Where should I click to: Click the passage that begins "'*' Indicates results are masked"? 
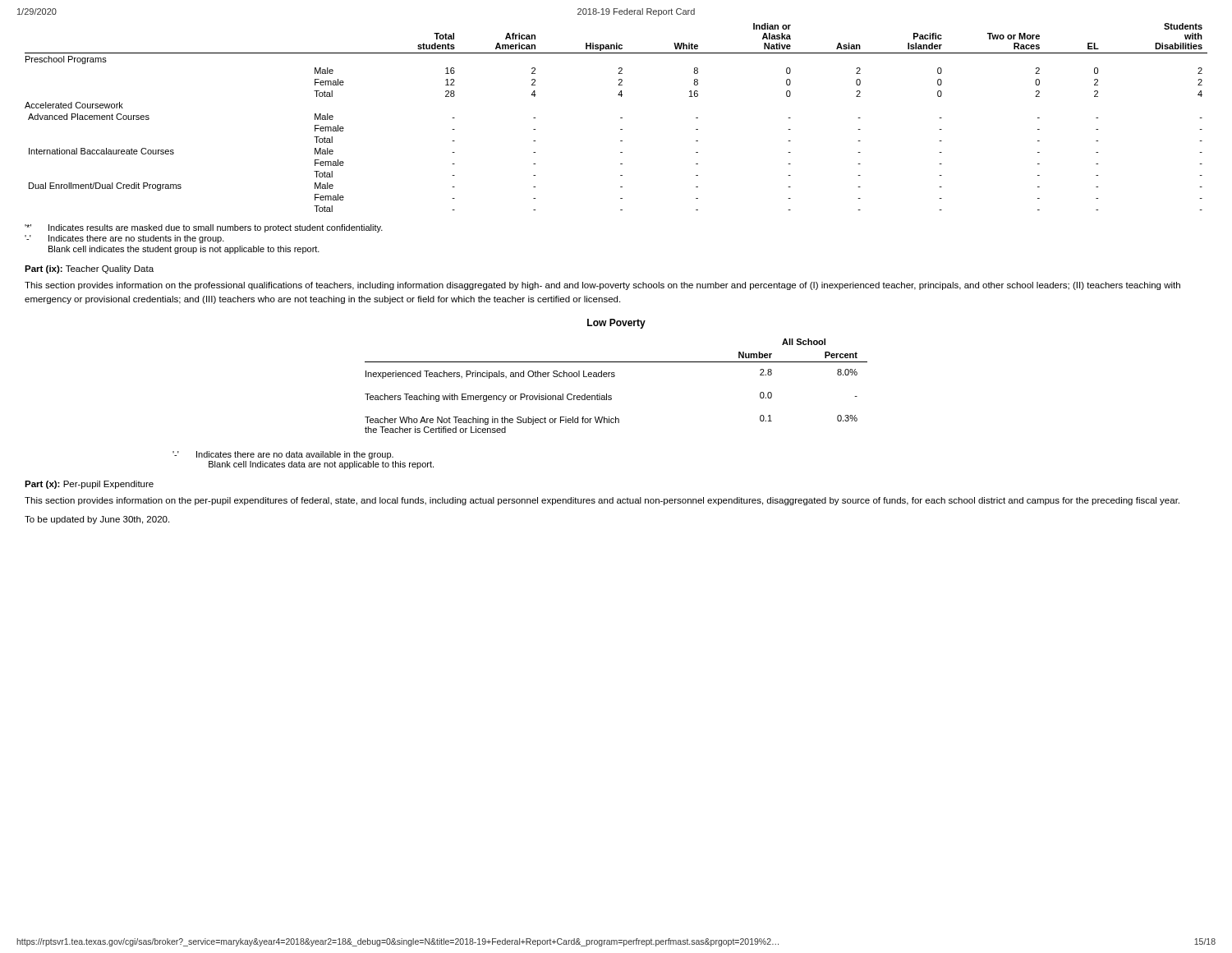[x=204, y=228]
